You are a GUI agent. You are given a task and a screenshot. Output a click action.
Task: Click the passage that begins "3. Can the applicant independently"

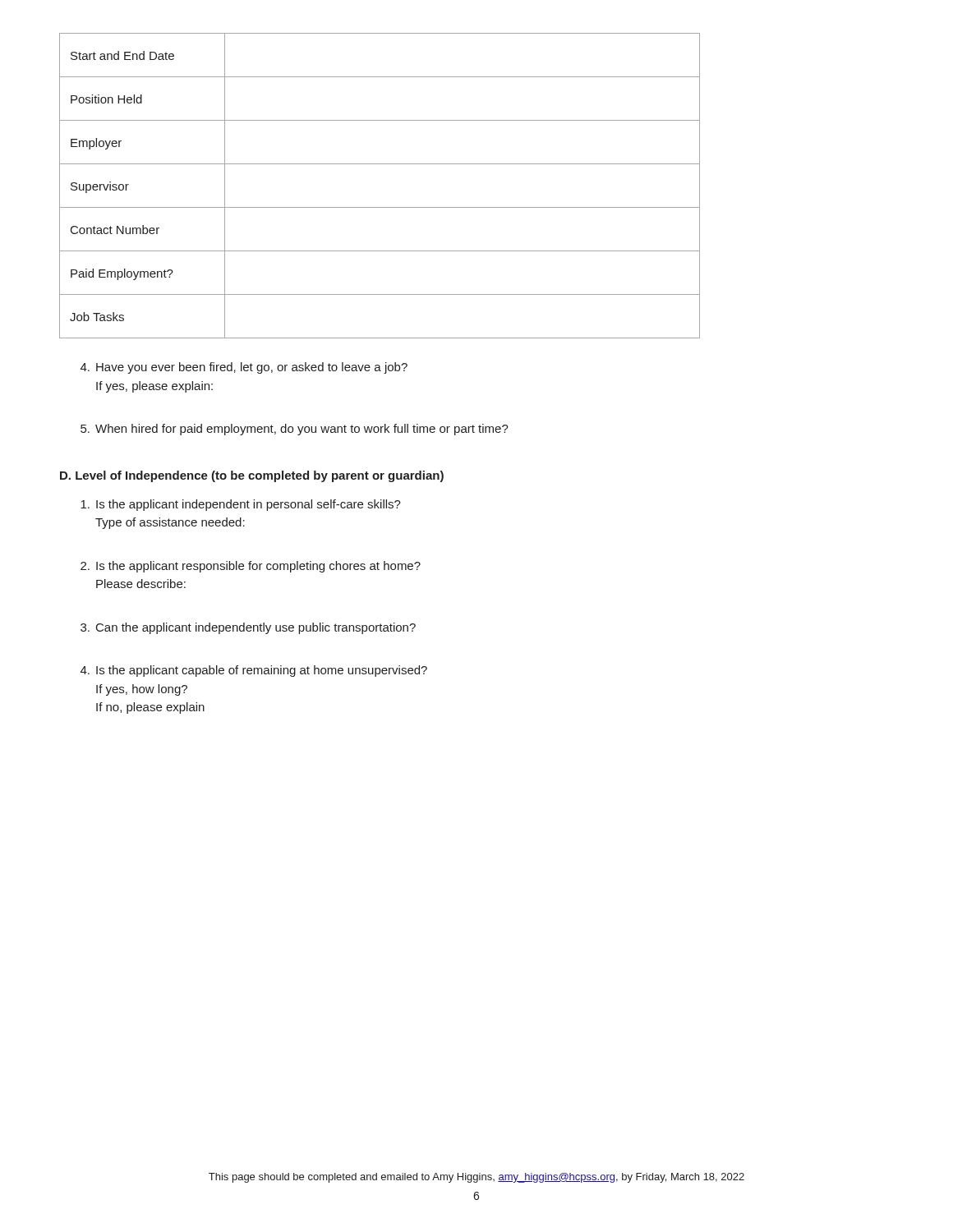248,628
